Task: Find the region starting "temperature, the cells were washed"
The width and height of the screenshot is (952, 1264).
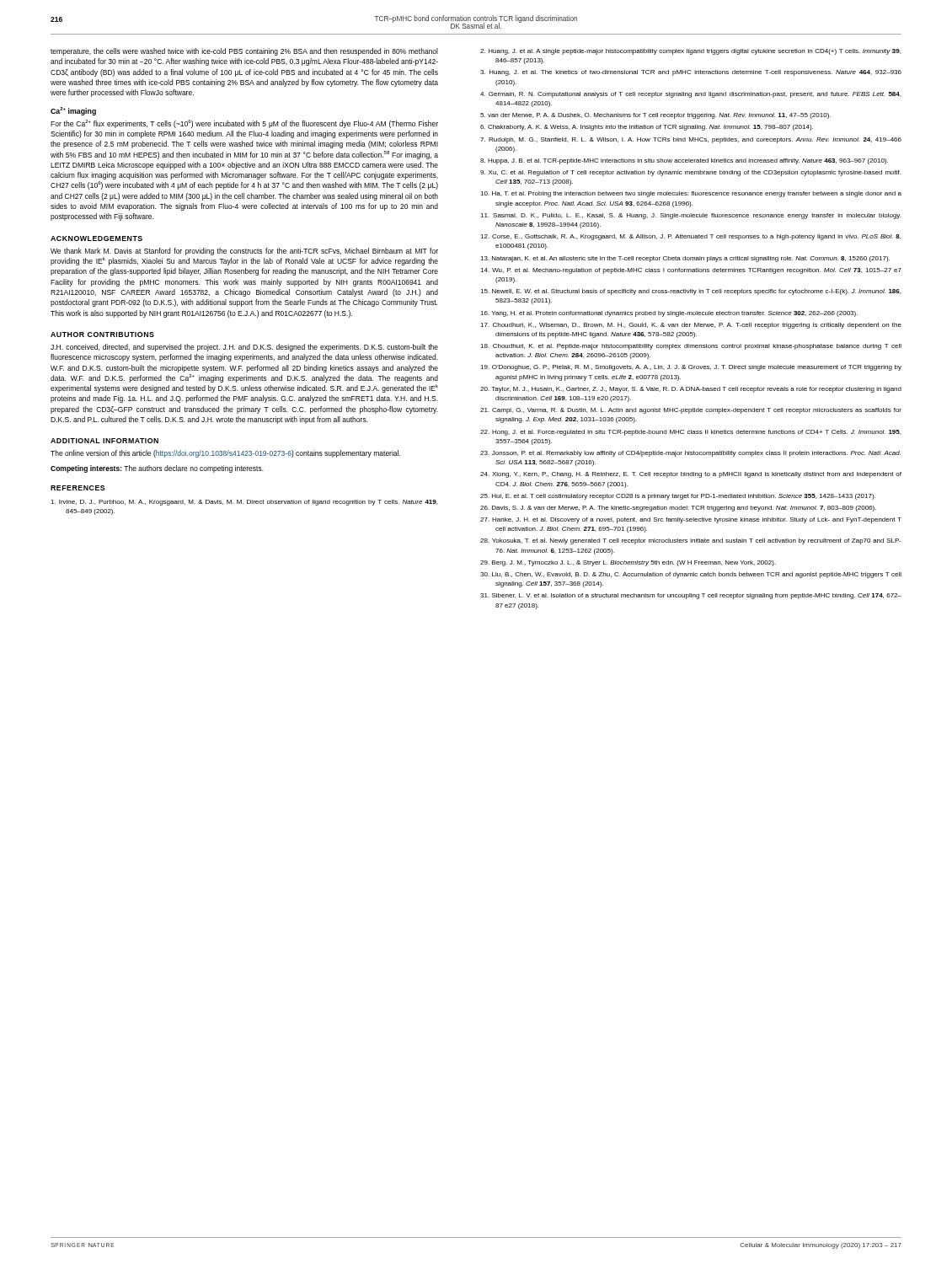Action: pos(244,72)
